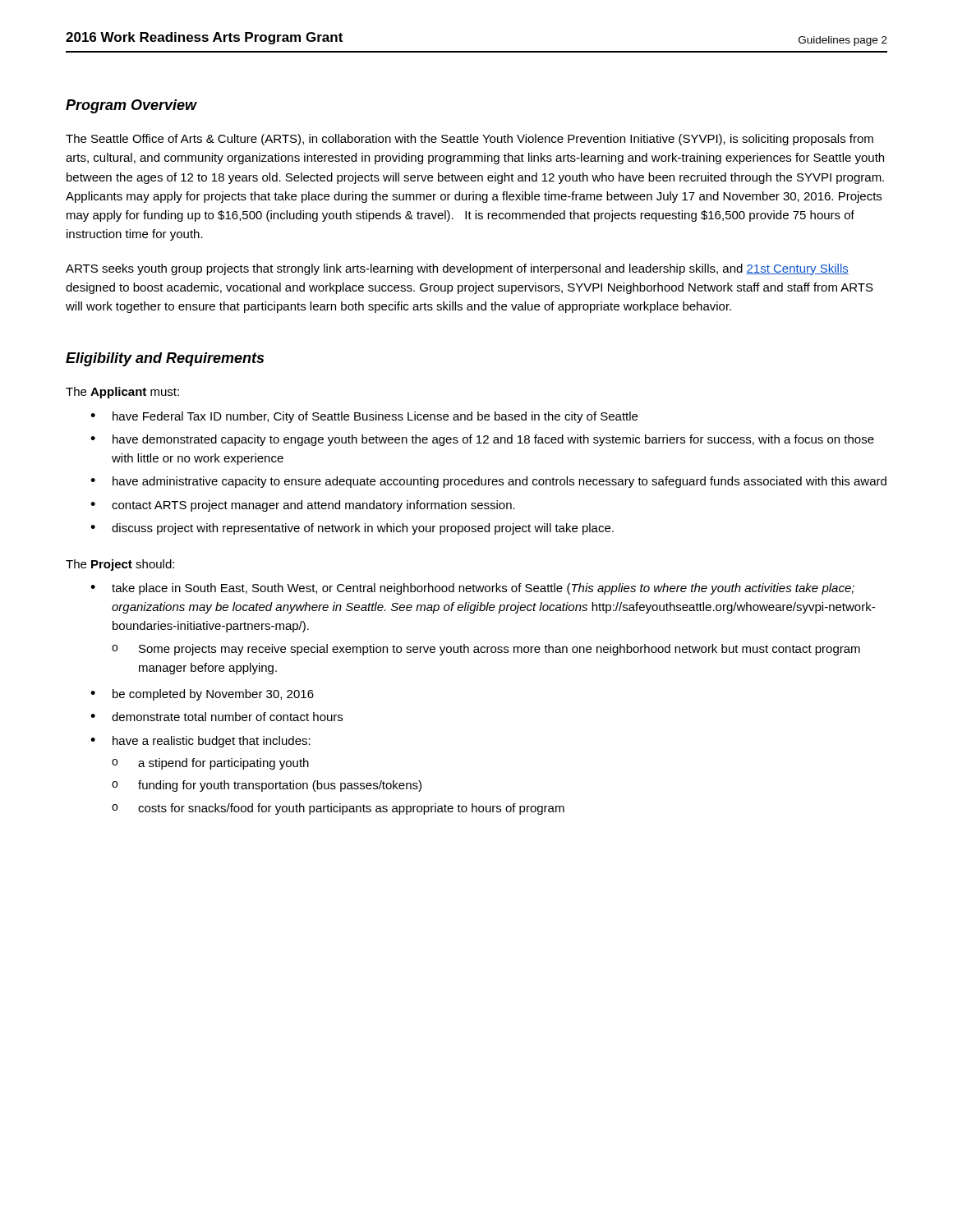Screen dimensions: 1232x953
Task: Point to the block beginning "• have demonstrated"
Action: coord(489,449)
